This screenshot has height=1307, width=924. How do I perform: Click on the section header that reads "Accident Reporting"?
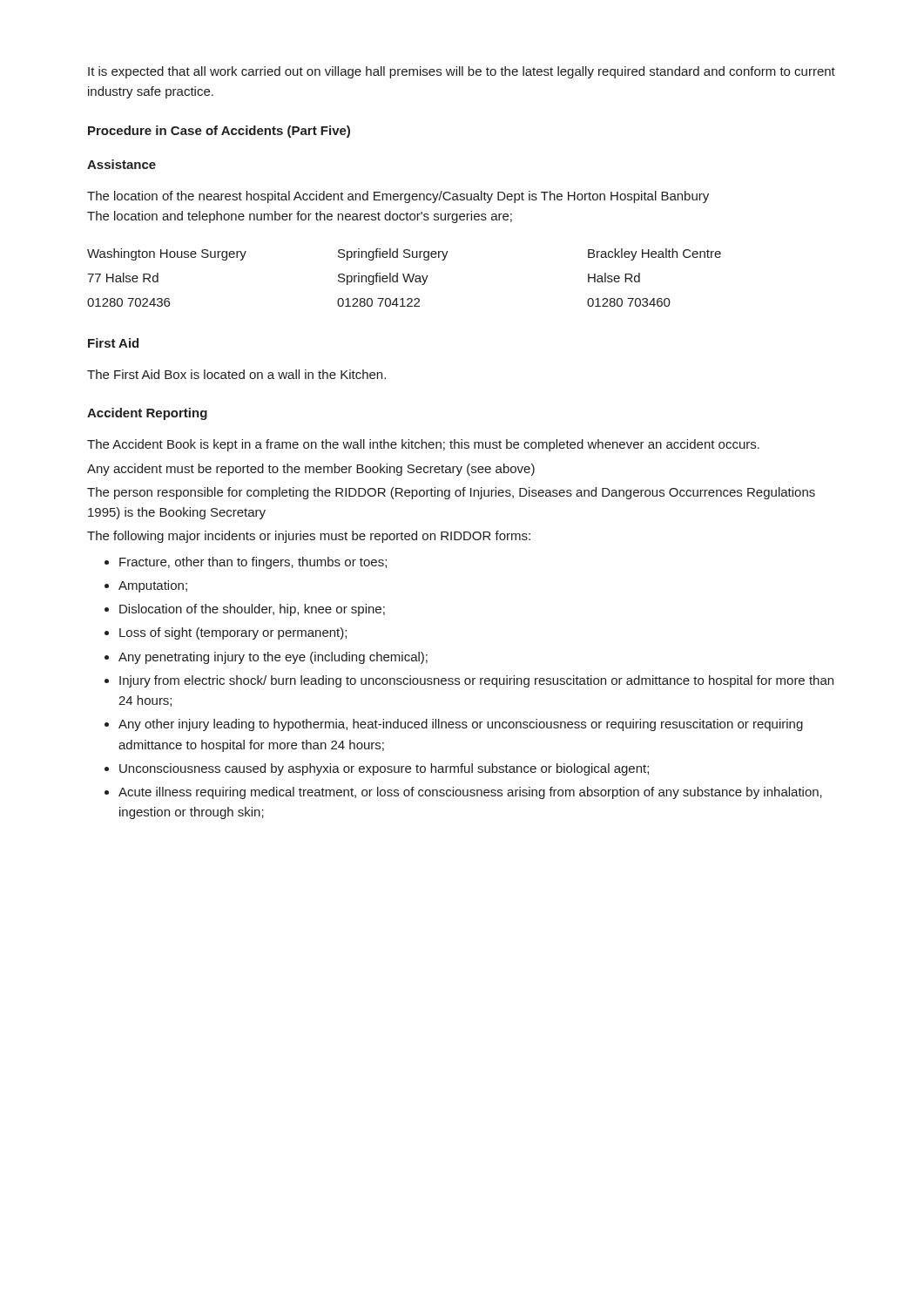coord(147,413)
